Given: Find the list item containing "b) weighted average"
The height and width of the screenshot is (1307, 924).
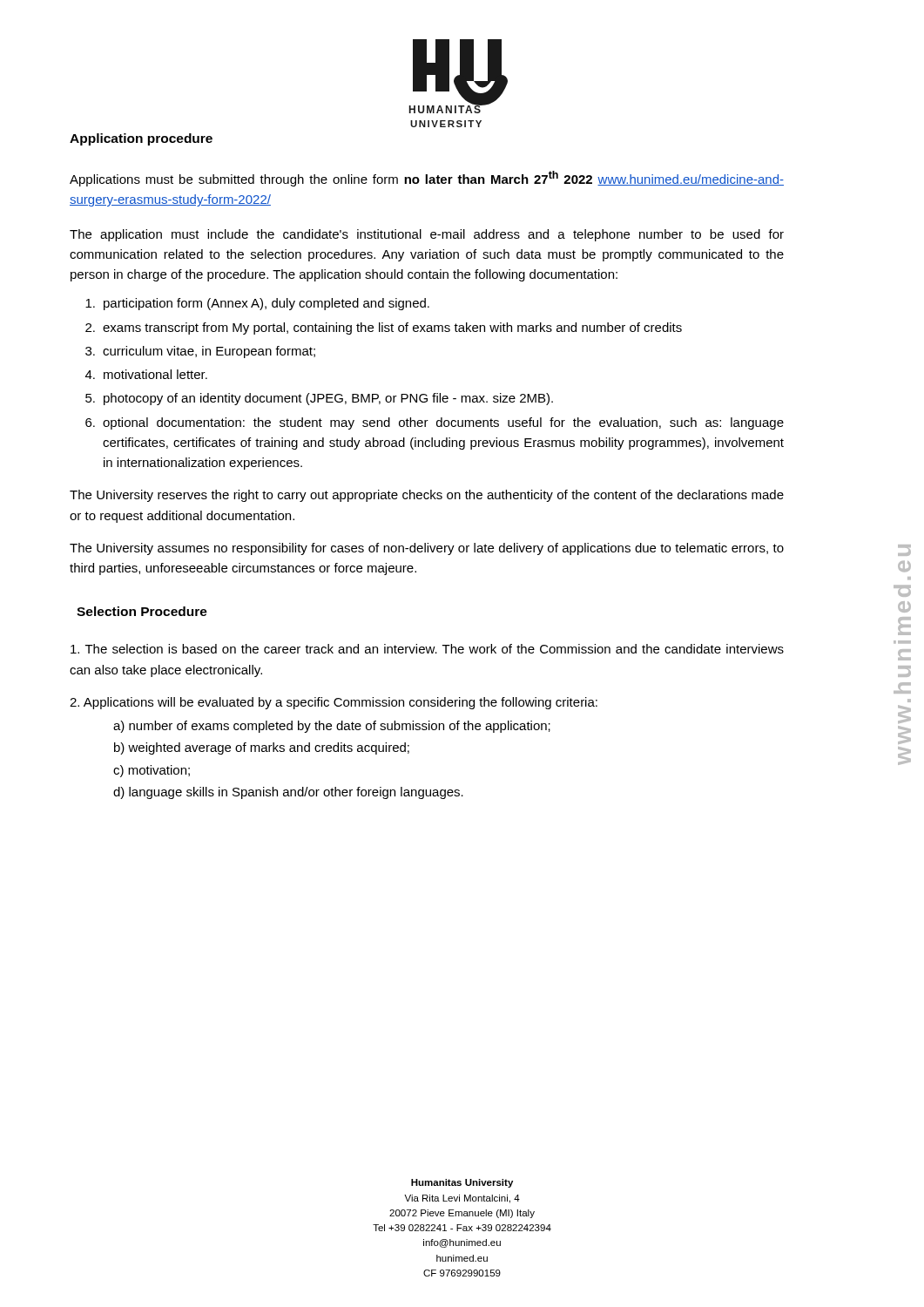Looking at the screenshot, I should pyautogui.click(x=262, y=747).
